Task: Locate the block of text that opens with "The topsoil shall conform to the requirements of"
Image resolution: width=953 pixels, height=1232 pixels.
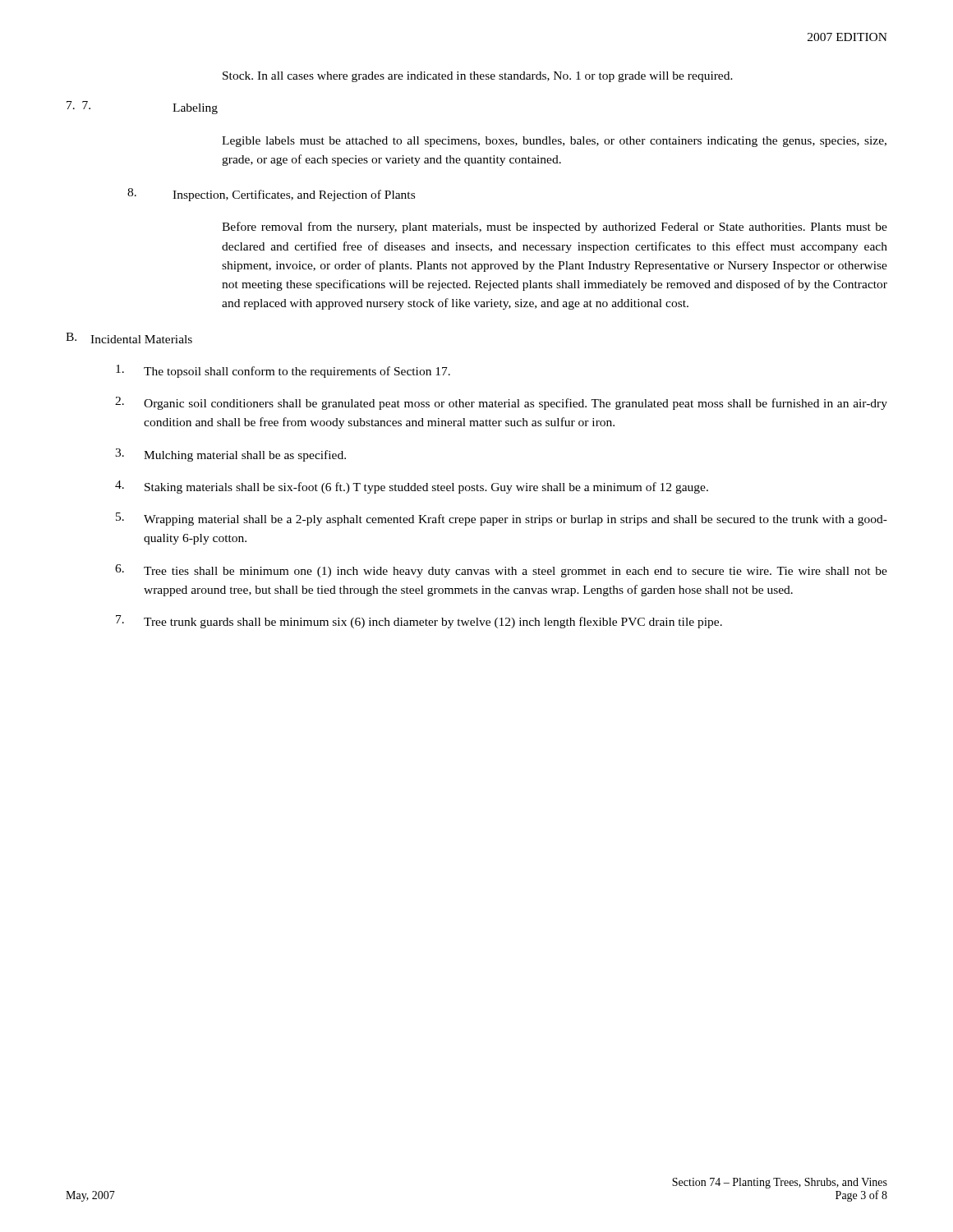Action: click(283, 371)
